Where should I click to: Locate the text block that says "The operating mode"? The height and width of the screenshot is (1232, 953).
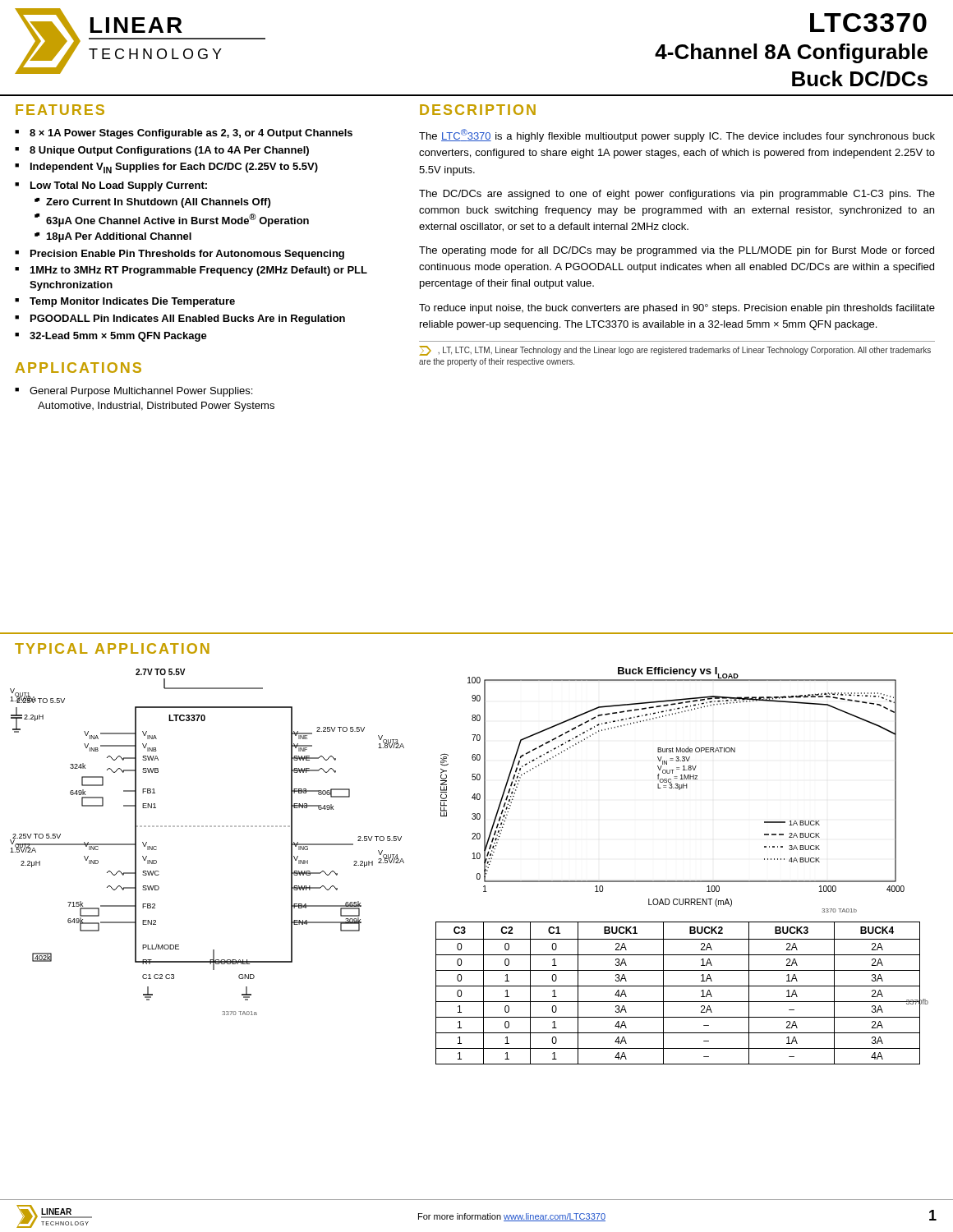tap(677, 267)
